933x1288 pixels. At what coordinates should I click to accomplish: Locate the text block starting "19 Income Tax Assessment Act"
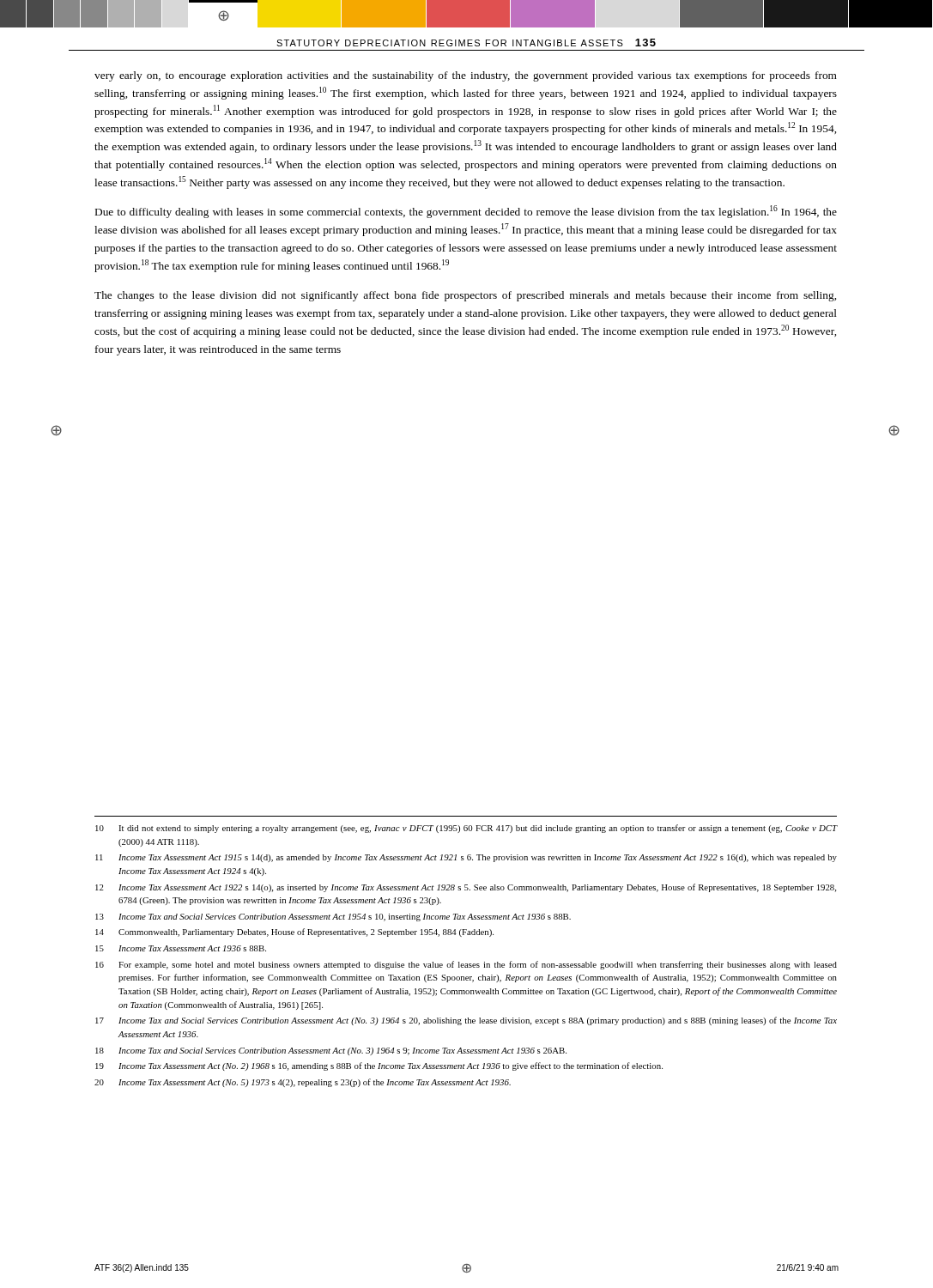pos(466,1067)
